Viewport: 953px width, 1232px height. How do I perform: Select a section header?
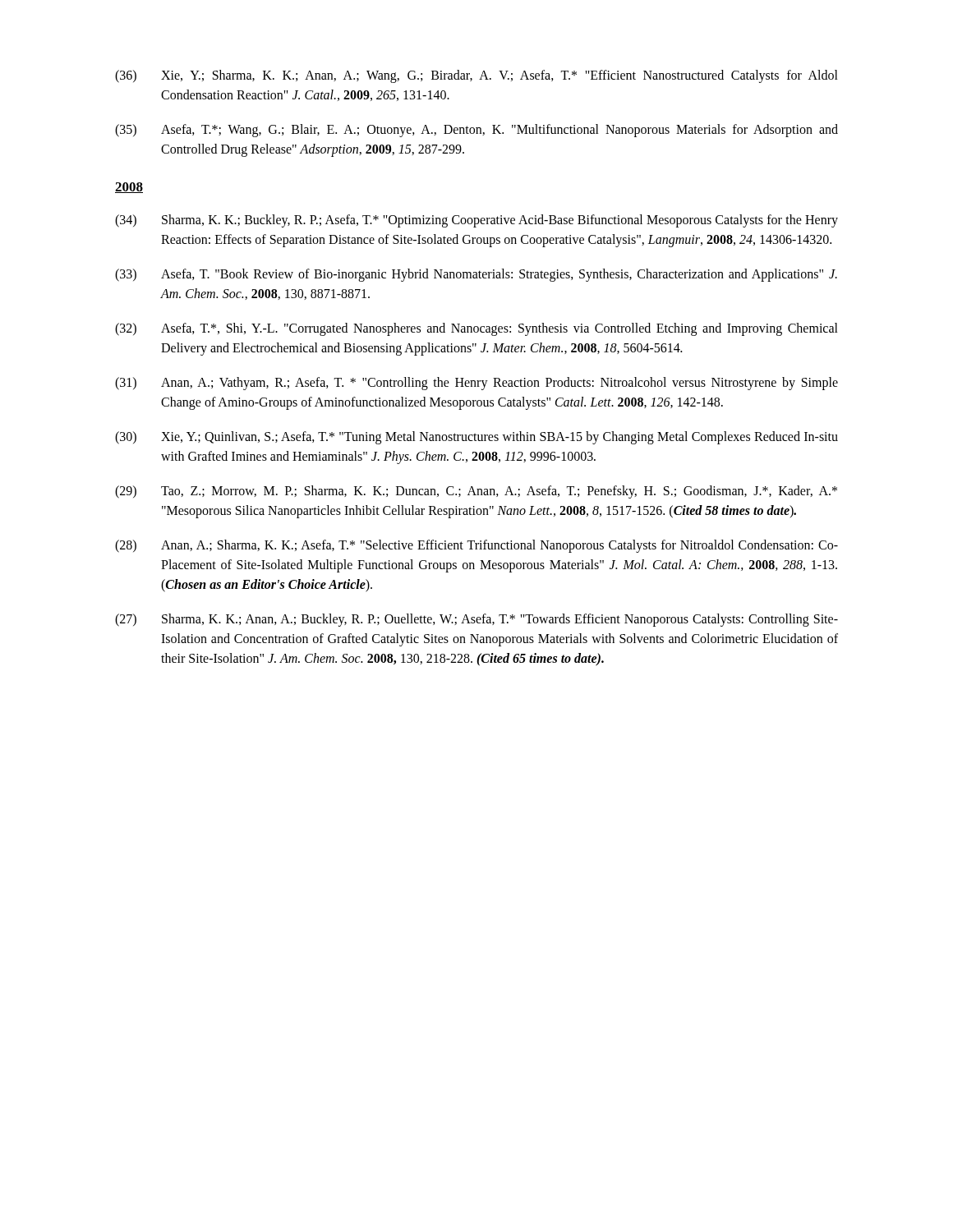click(129, 187)
